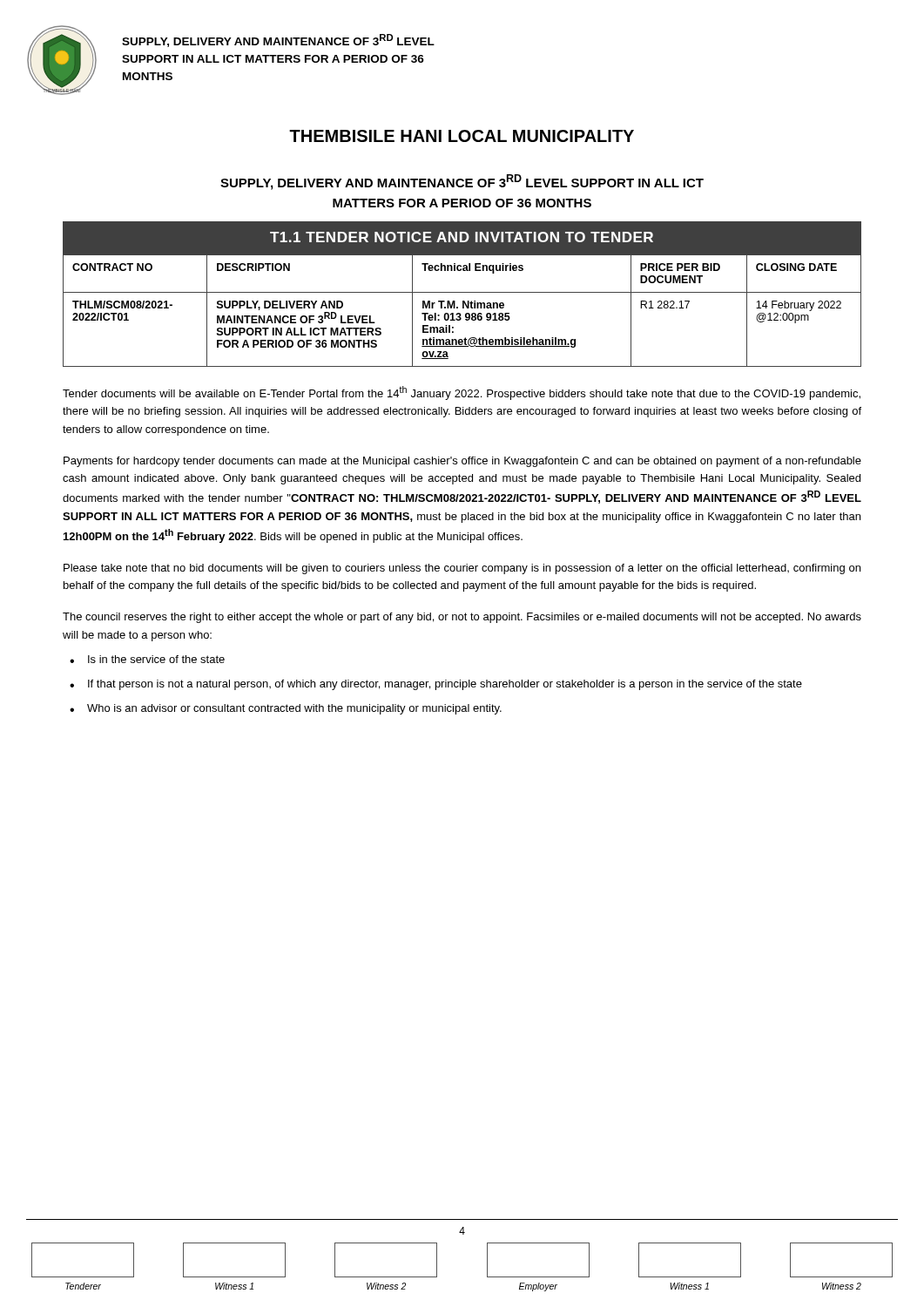Image resolution: width=924 pixels, height=1307 pixels.
Task: Point to the section header beginning "SUPPLY, DELIVERY AND MAINTENANCE OF 3RD LEVEL"
Action: pos(462,191)
